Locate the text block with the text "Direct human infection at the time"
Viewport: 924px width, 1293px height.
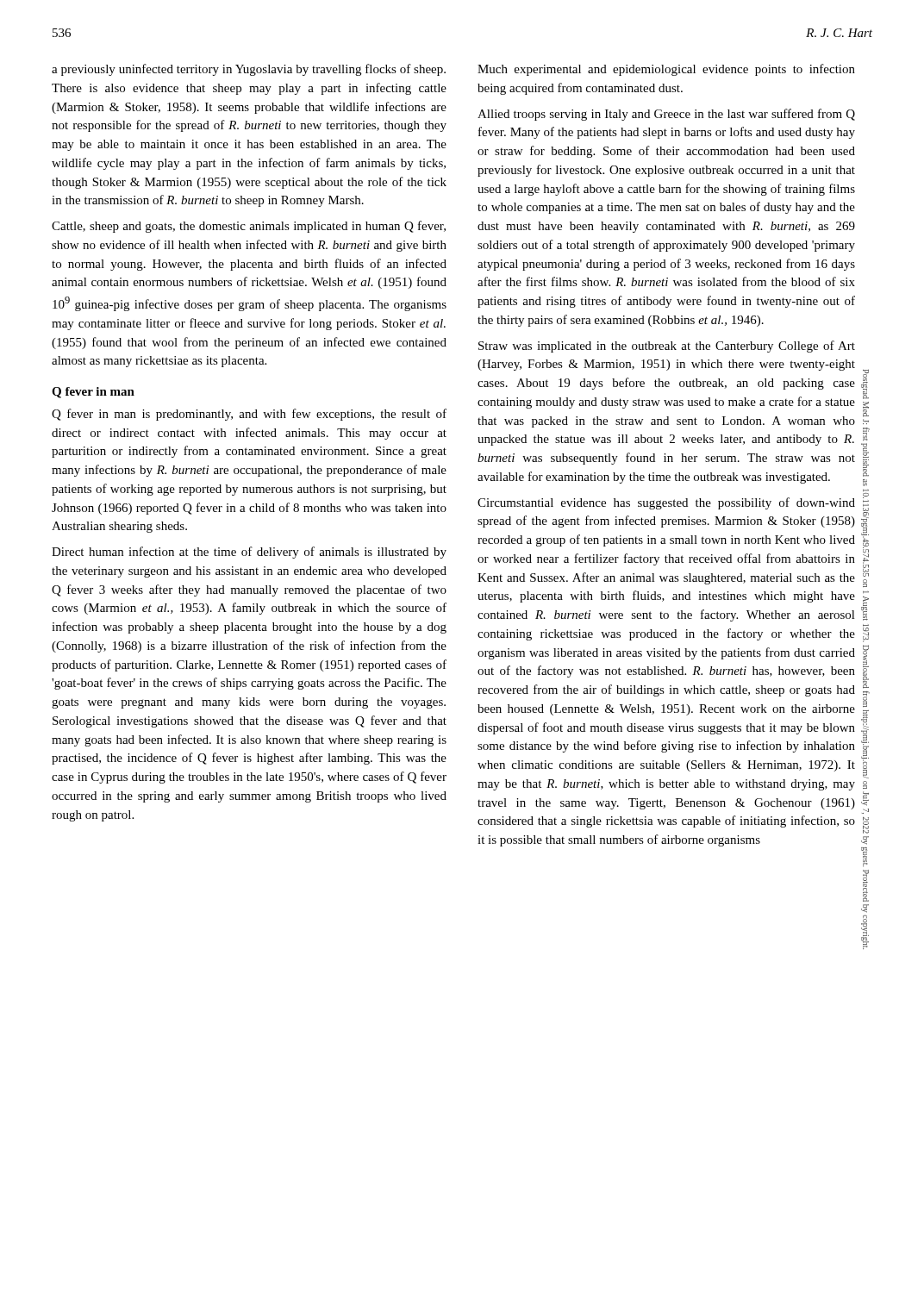click(x=249, y=683)
